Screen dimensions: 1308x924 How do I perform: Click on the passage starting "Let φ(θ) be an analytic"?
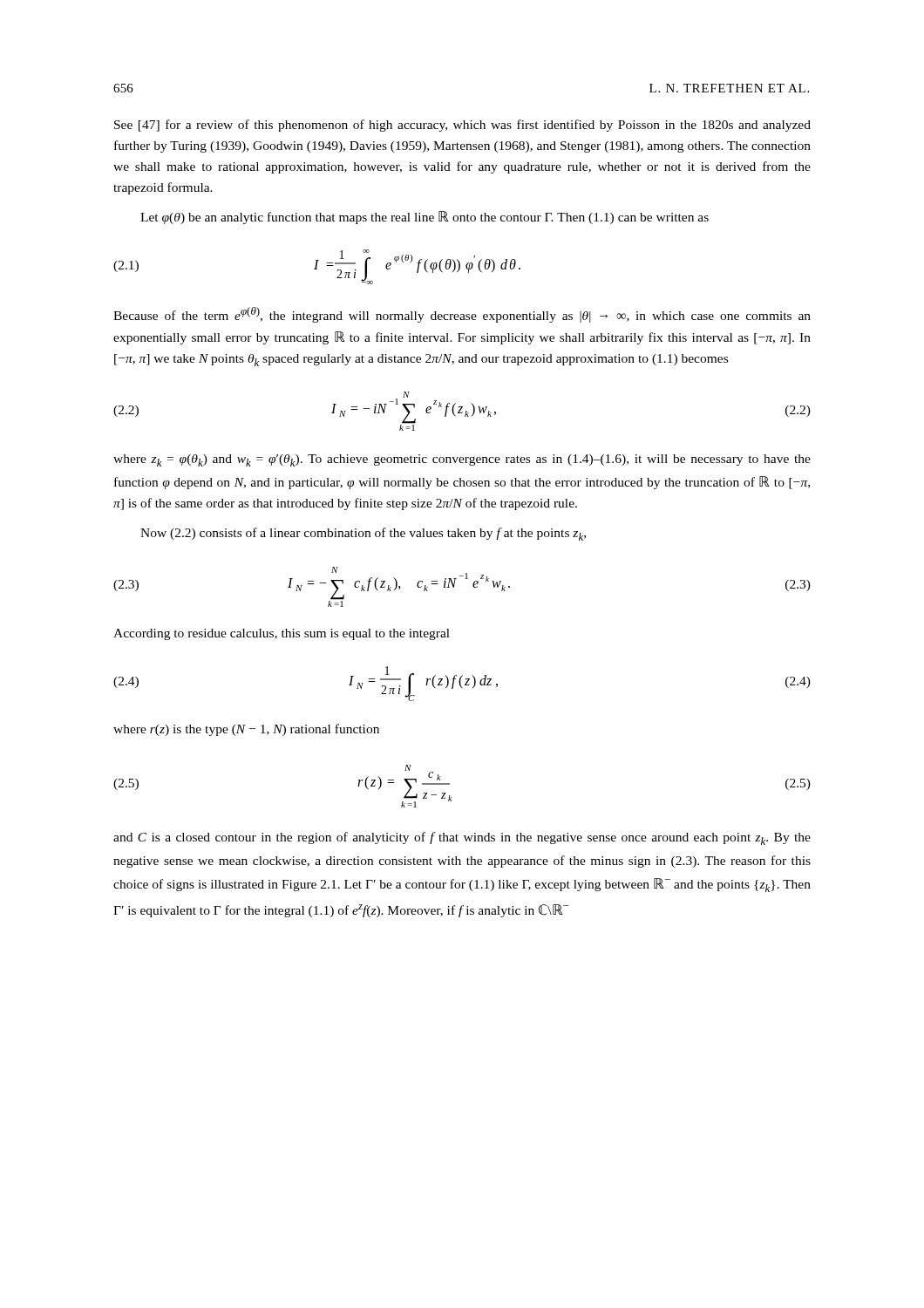click(462, 217)
